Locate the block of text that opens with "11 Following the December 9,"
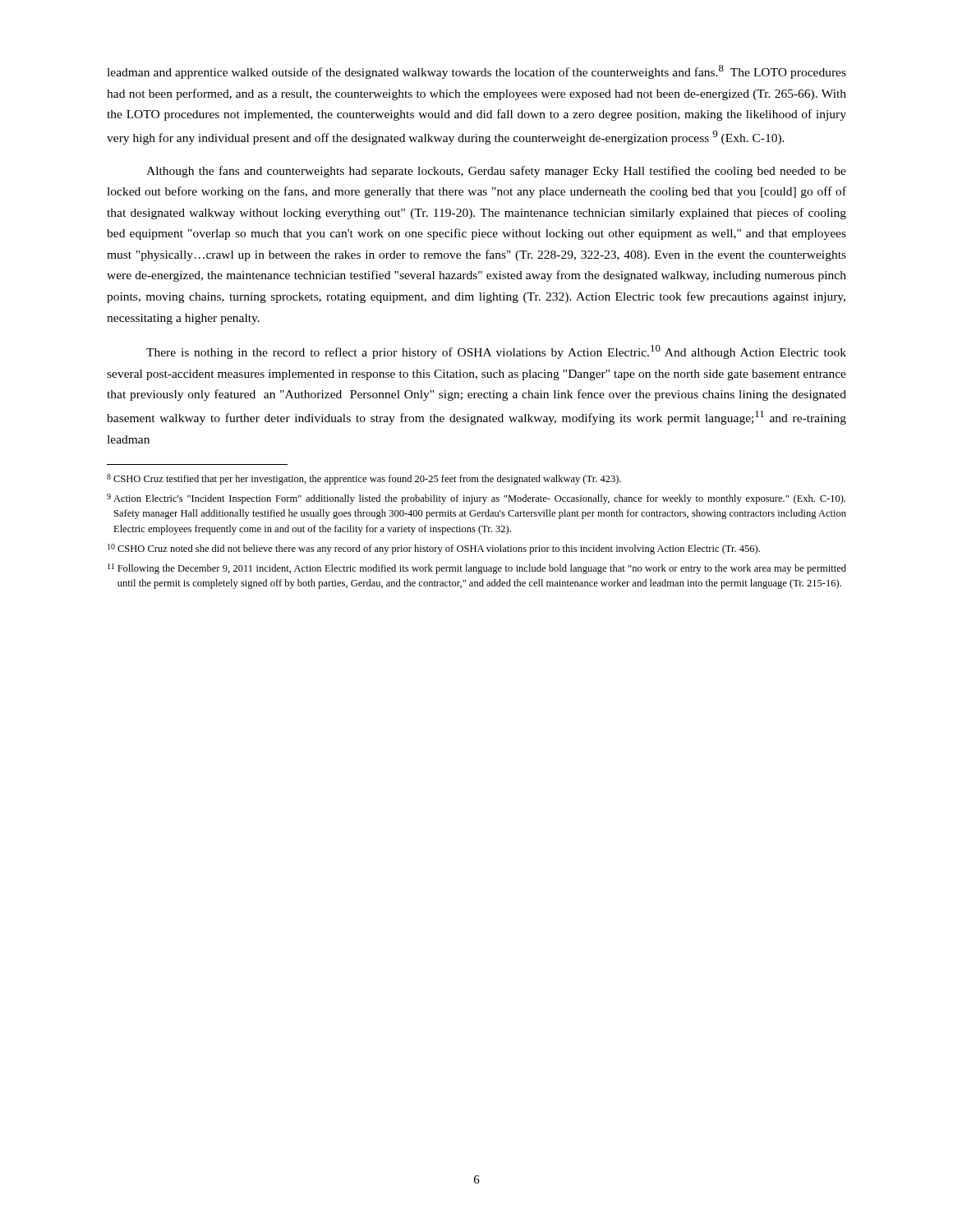 coord(476,576)
